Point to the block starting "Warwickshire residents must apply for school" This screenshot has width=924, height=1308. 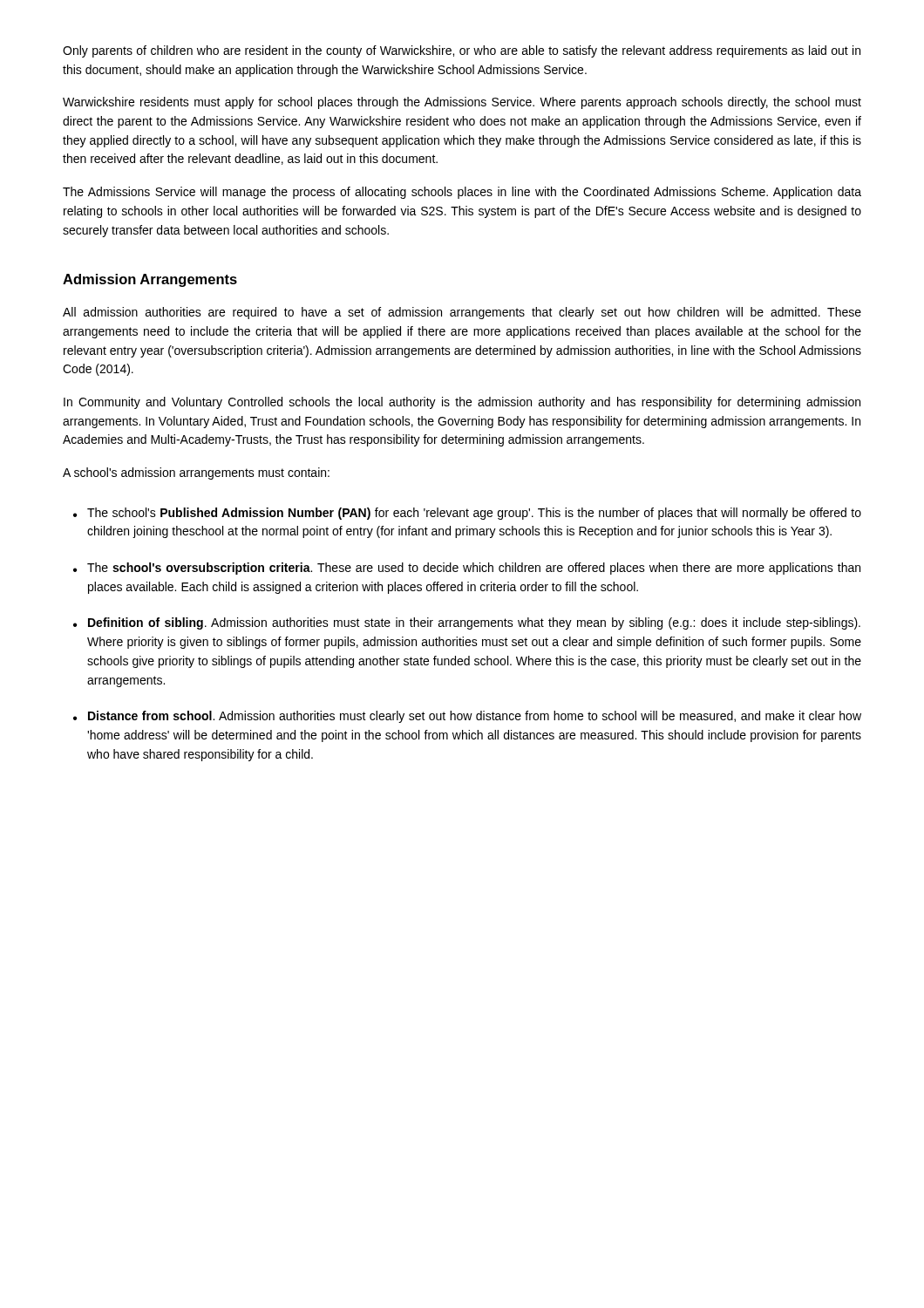462,131
